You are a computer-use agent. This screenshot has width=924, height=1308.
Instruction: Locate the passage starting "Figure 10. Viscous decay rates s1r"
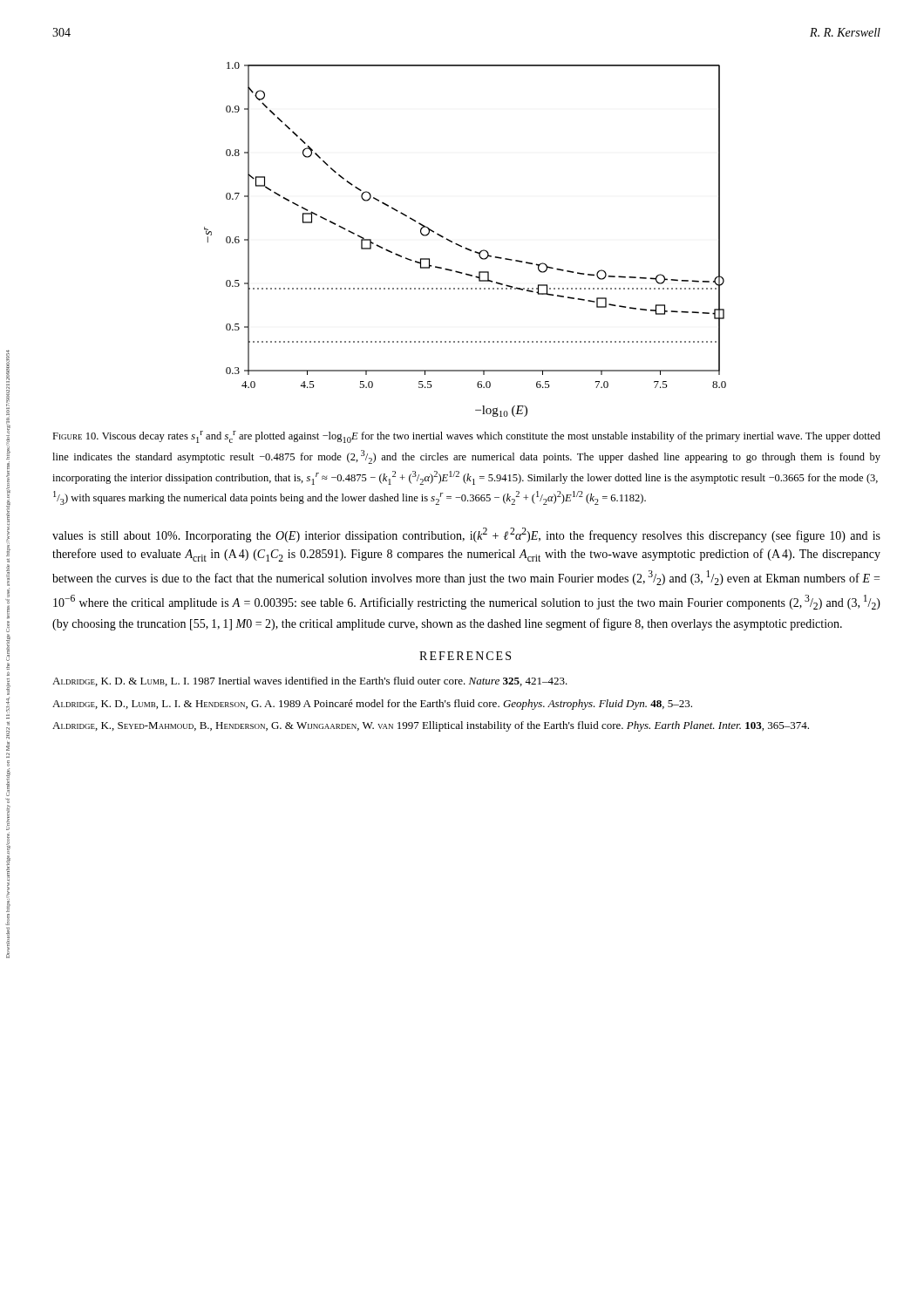[x=466, y=467]
